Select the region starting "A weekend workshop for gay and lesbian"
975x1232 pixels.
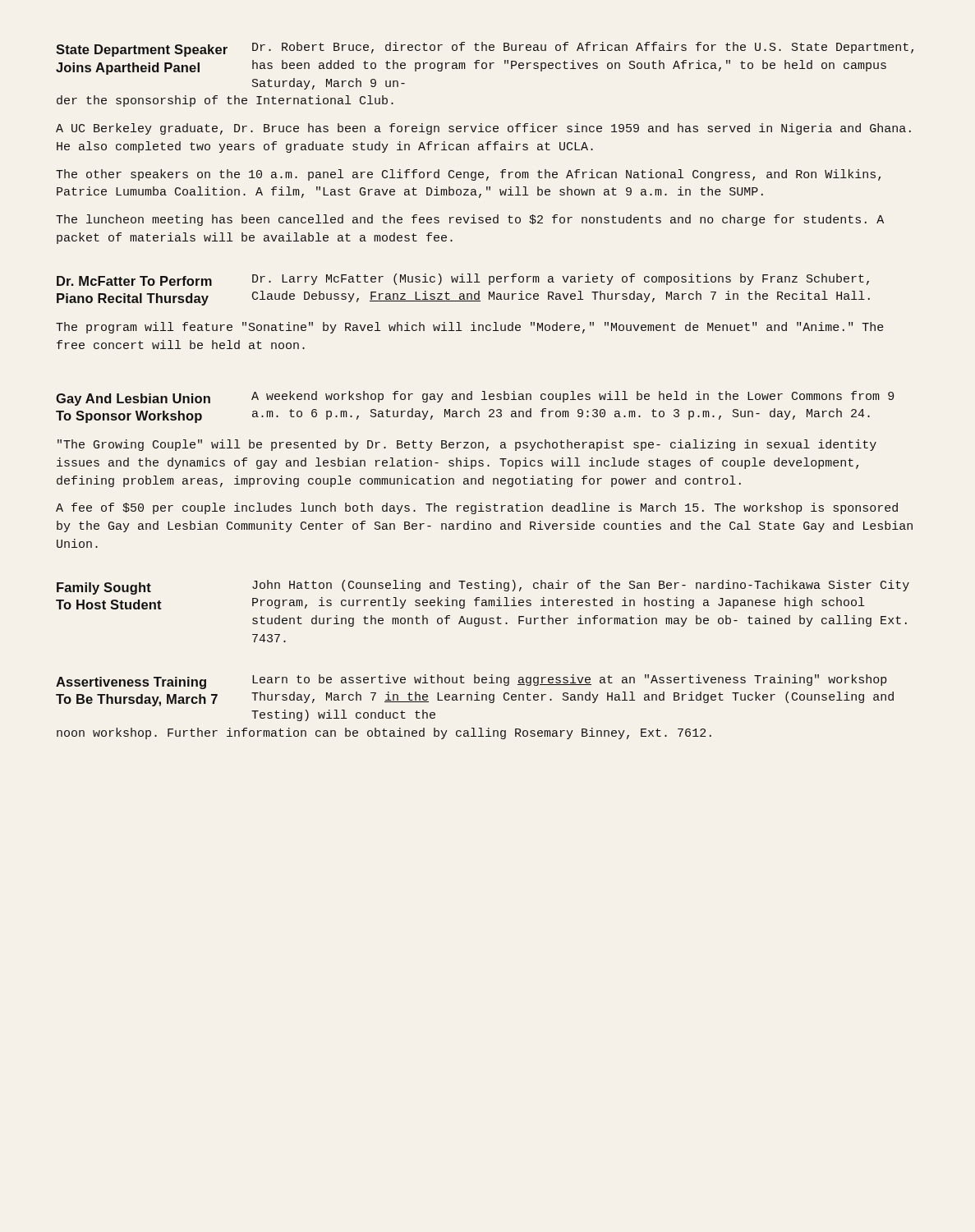click(x=573, y=406)
